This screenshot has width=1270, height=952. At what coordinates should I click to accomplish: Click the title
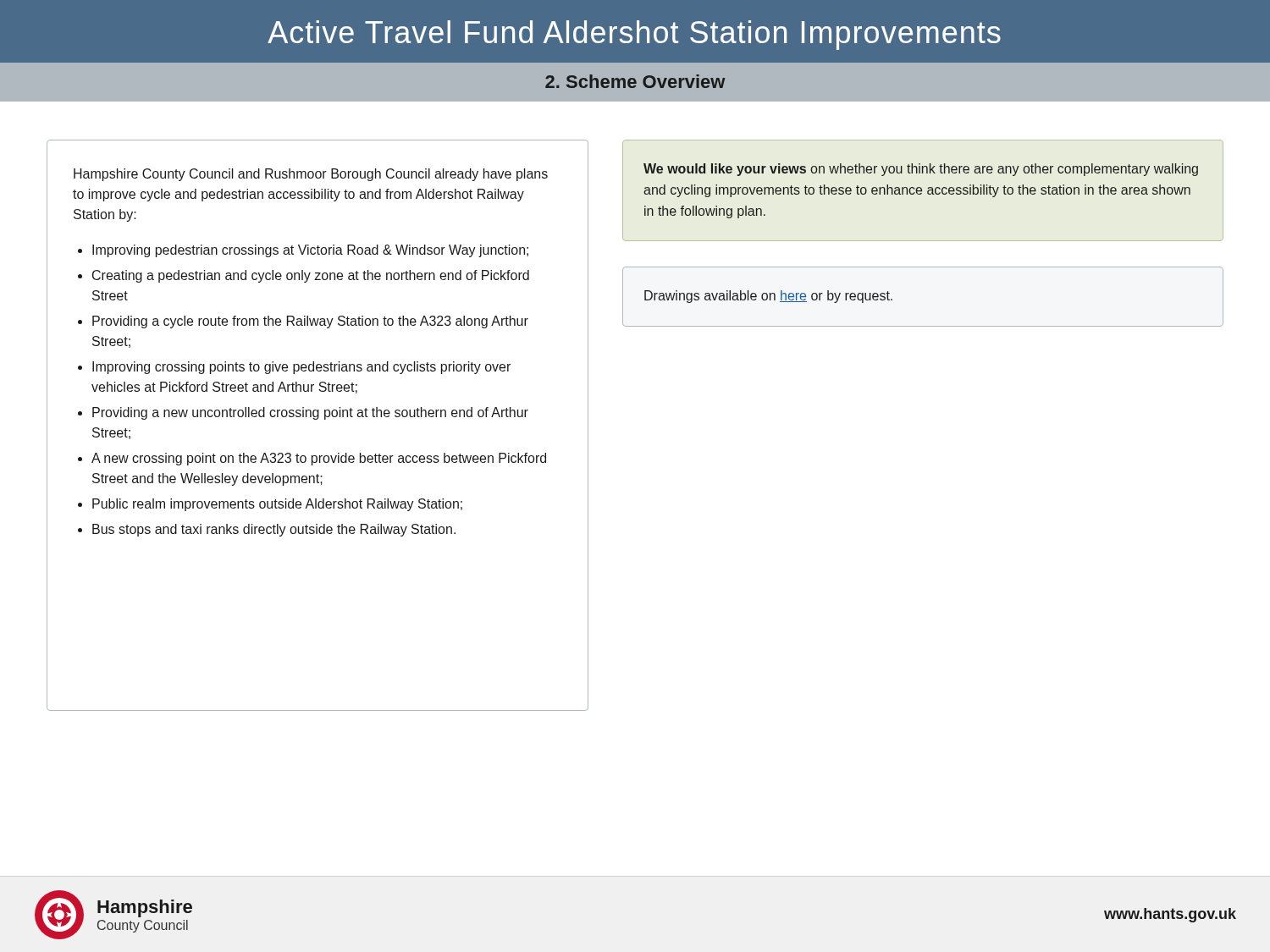click(x=635, y=33)
